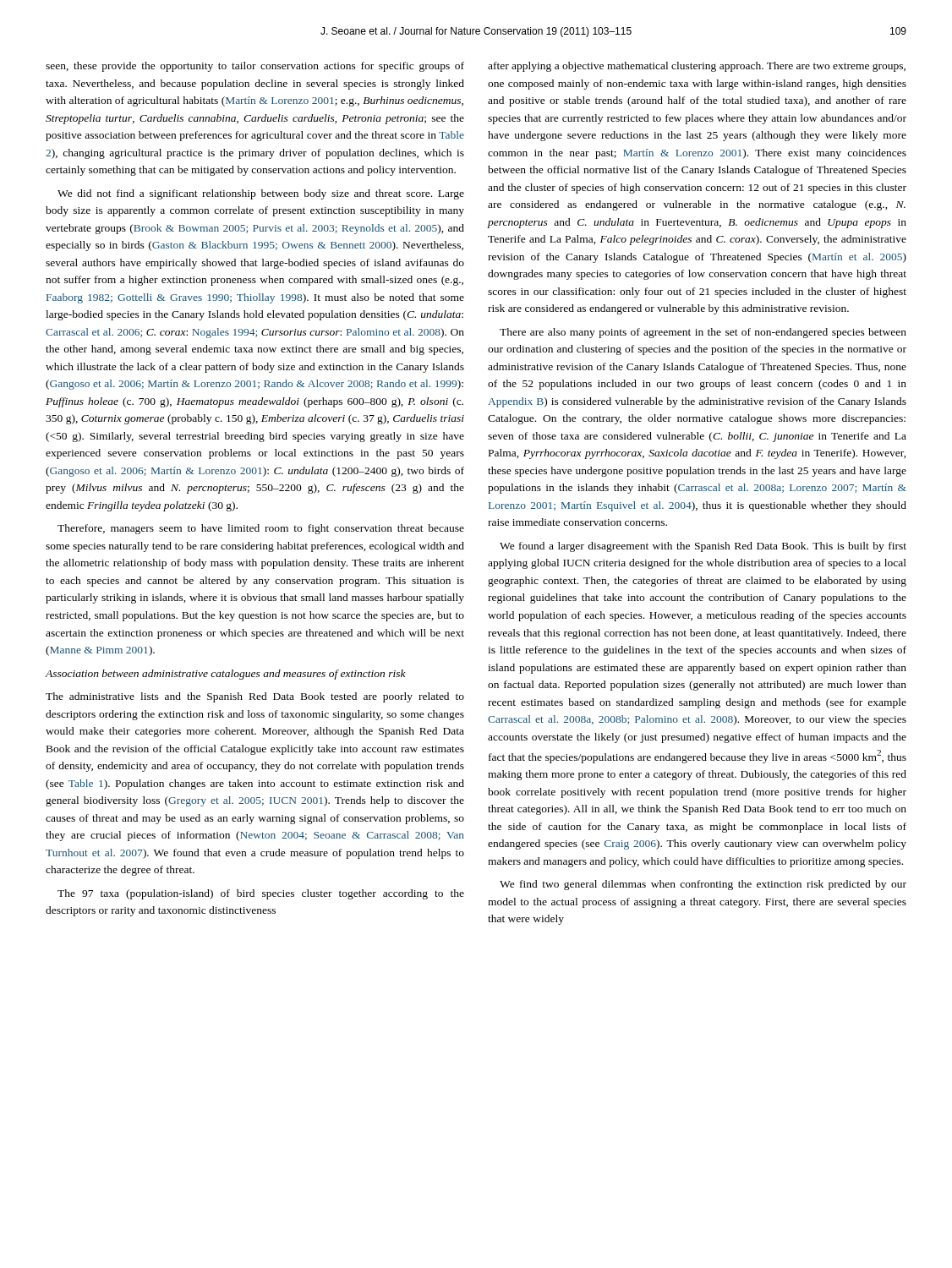Select the passage starting "We found a larger"

[697, 704]
